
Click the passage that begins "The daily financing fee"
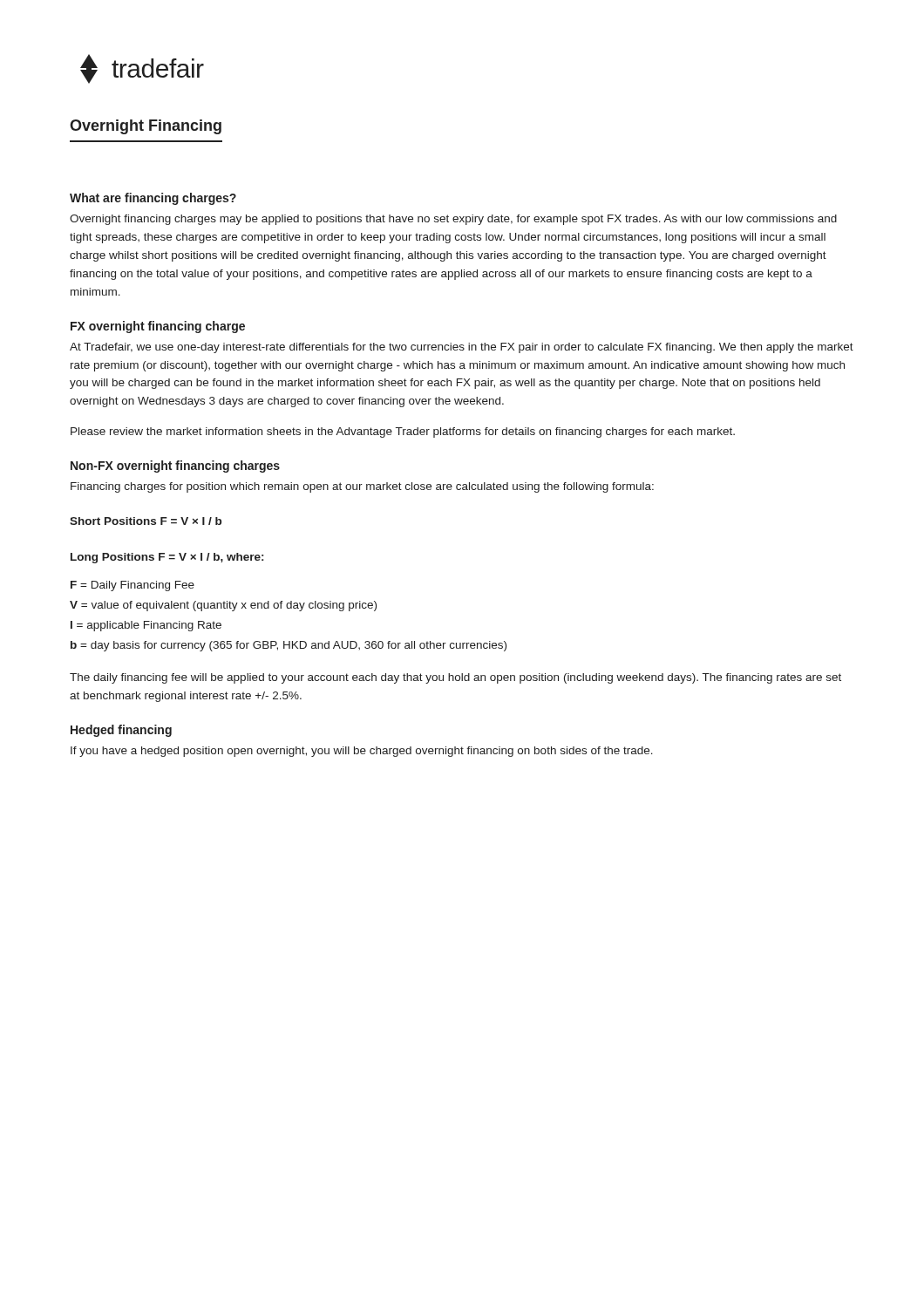456,686
